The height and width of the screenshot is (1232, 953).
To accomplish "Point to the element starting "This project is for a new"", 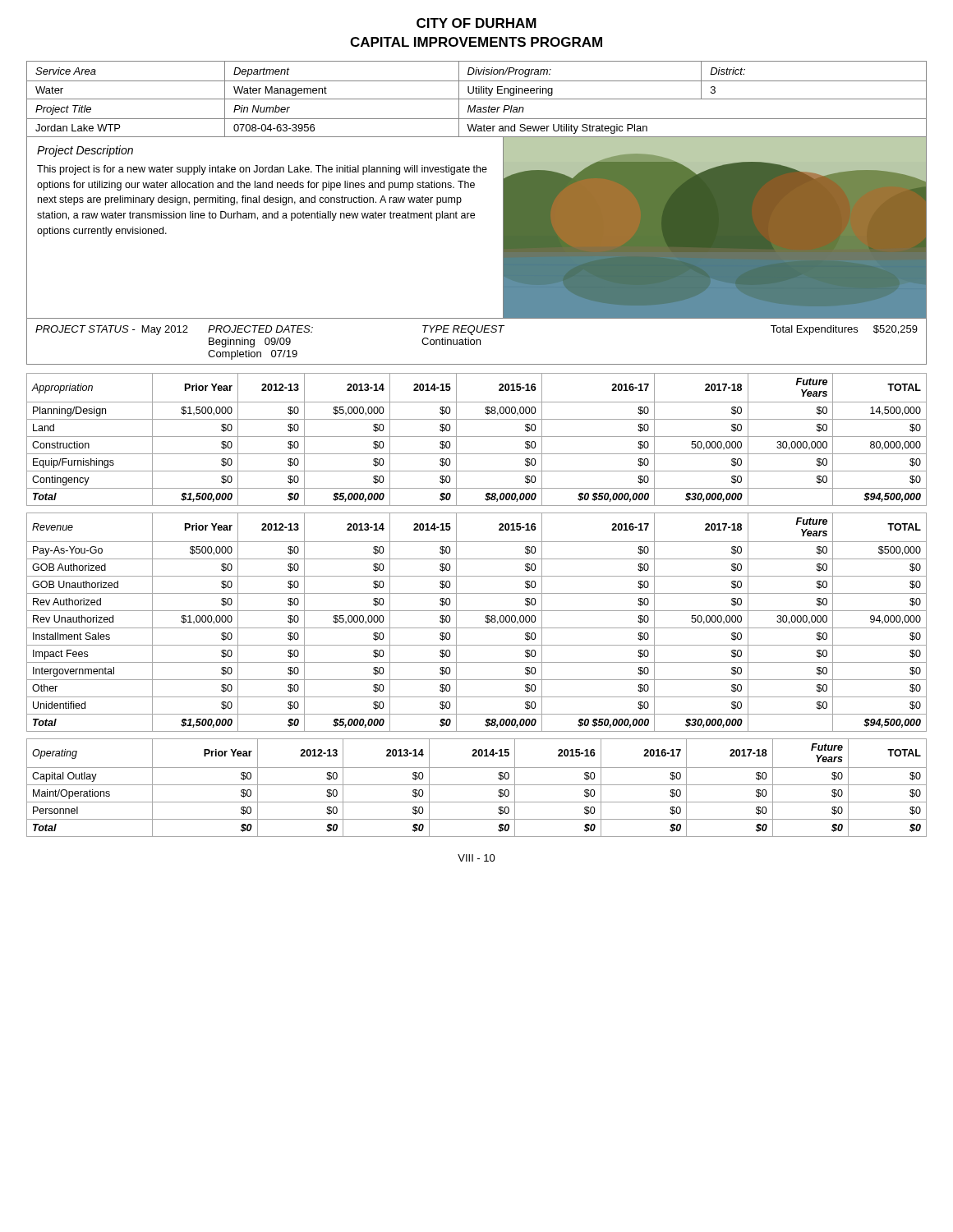I will click(x=262, y=200).
